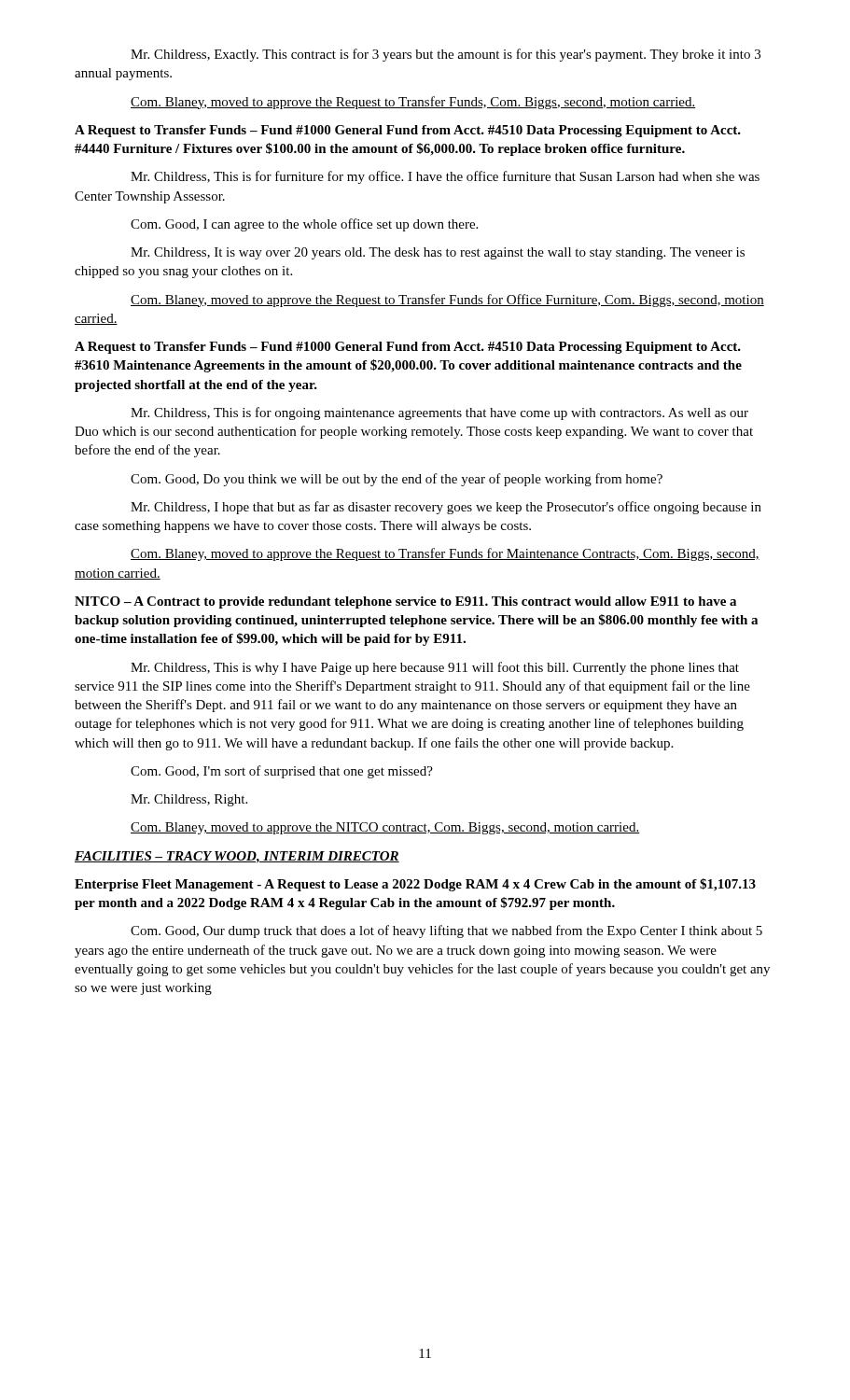850x1400 pixels.
Task: Find the section header that says "FACILITIES – TRACY"
Action: [237, 857]
